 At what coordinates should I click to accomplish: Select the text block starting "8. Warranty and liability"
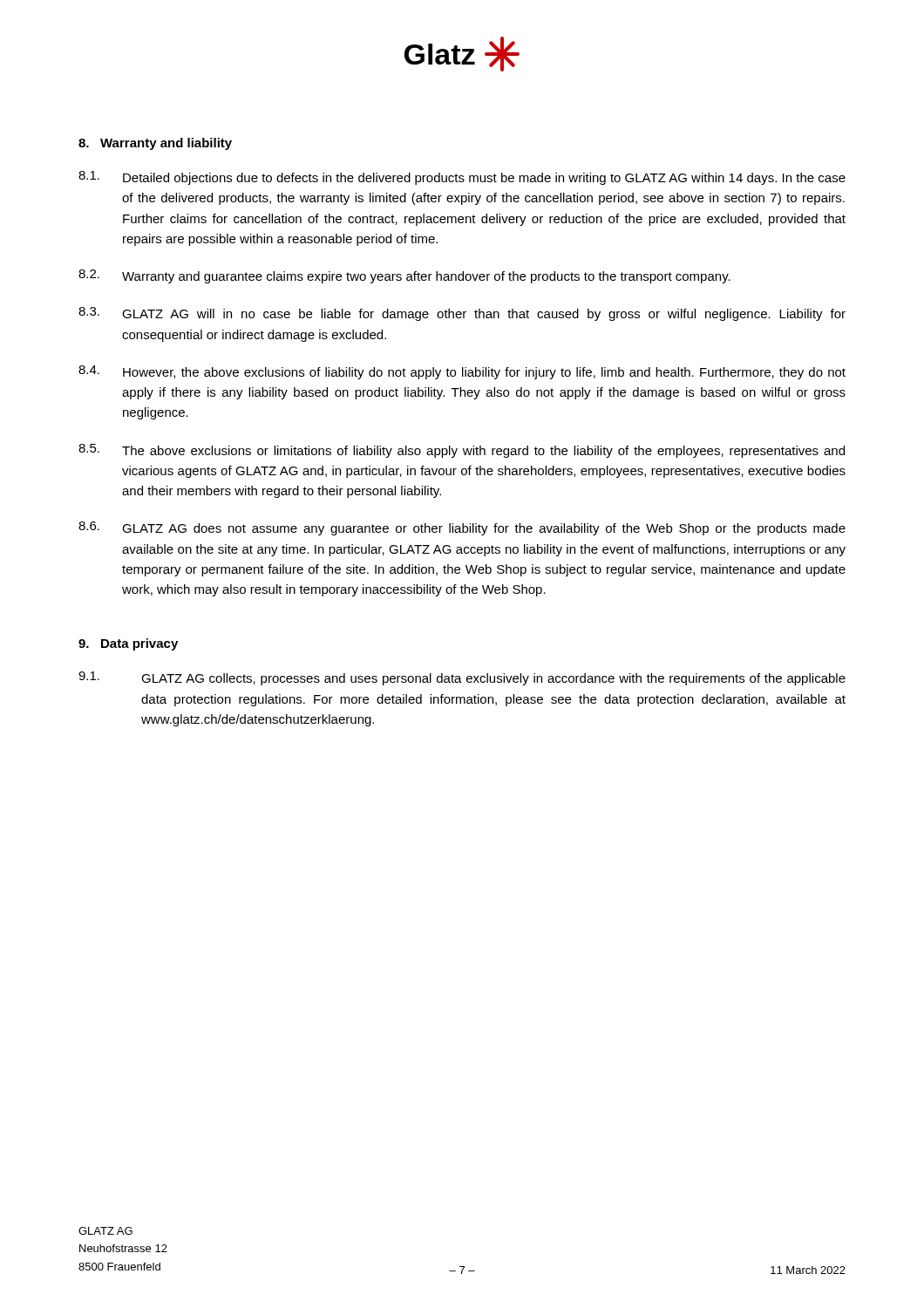tap(155, 143)
